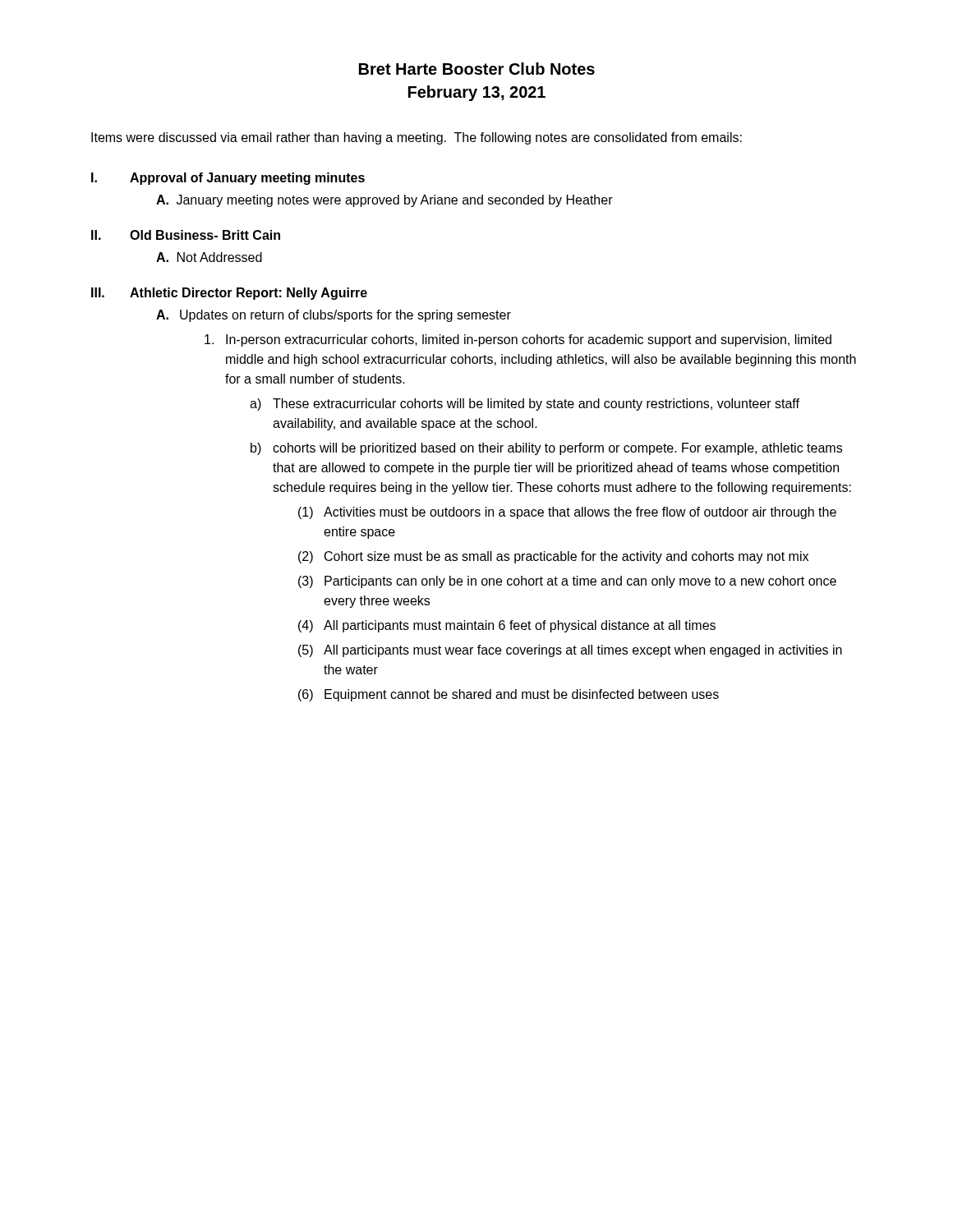Locate the list item that reads "(3) Participants can"
The width and height of the screenshot is (953, 1232).
(580, 591)
